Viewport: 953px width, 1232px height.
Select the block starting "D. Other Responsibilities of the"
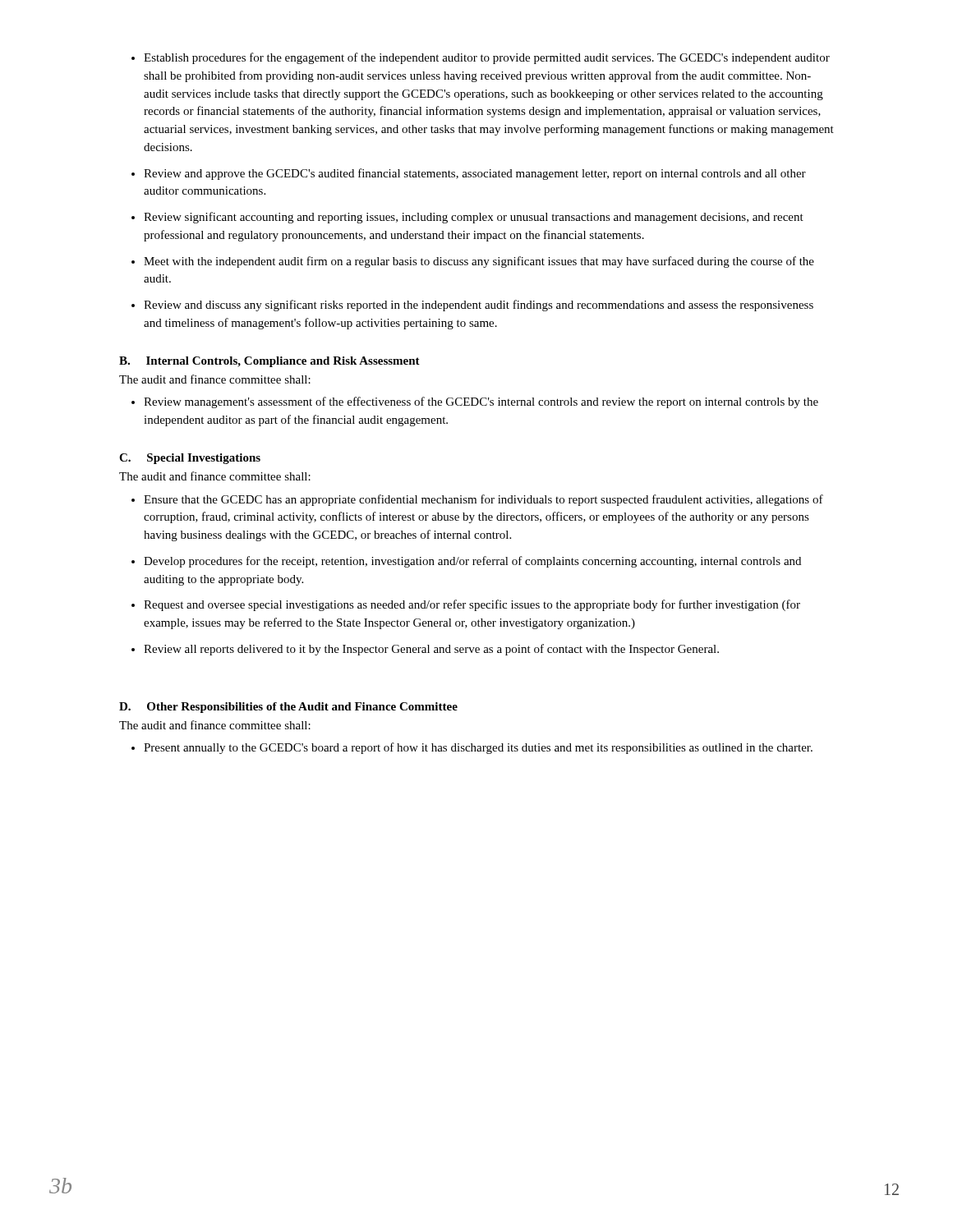[288, 706]
